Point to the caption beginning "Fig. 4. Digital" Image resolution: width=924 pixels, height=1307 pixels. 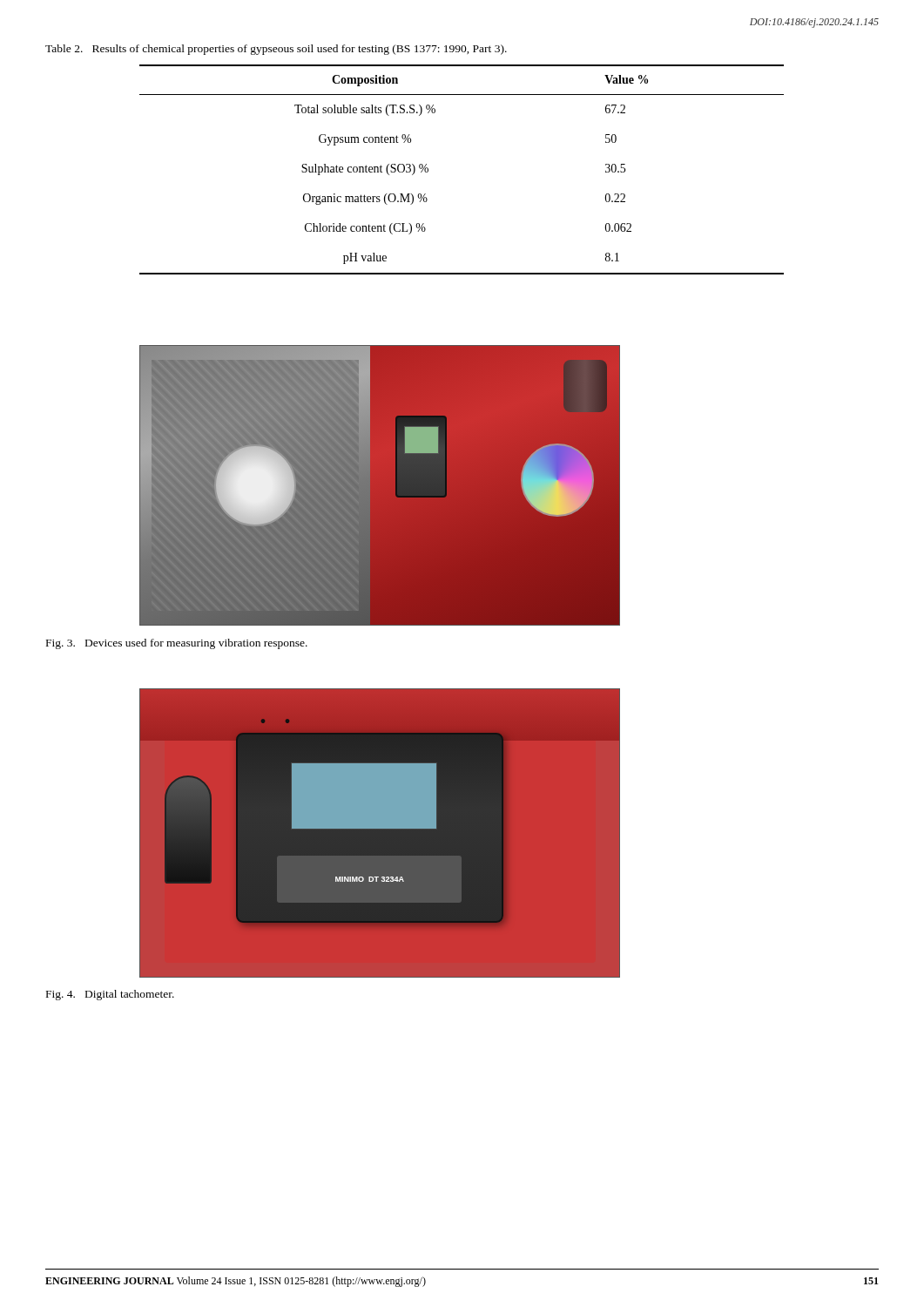tap(110, 994)
